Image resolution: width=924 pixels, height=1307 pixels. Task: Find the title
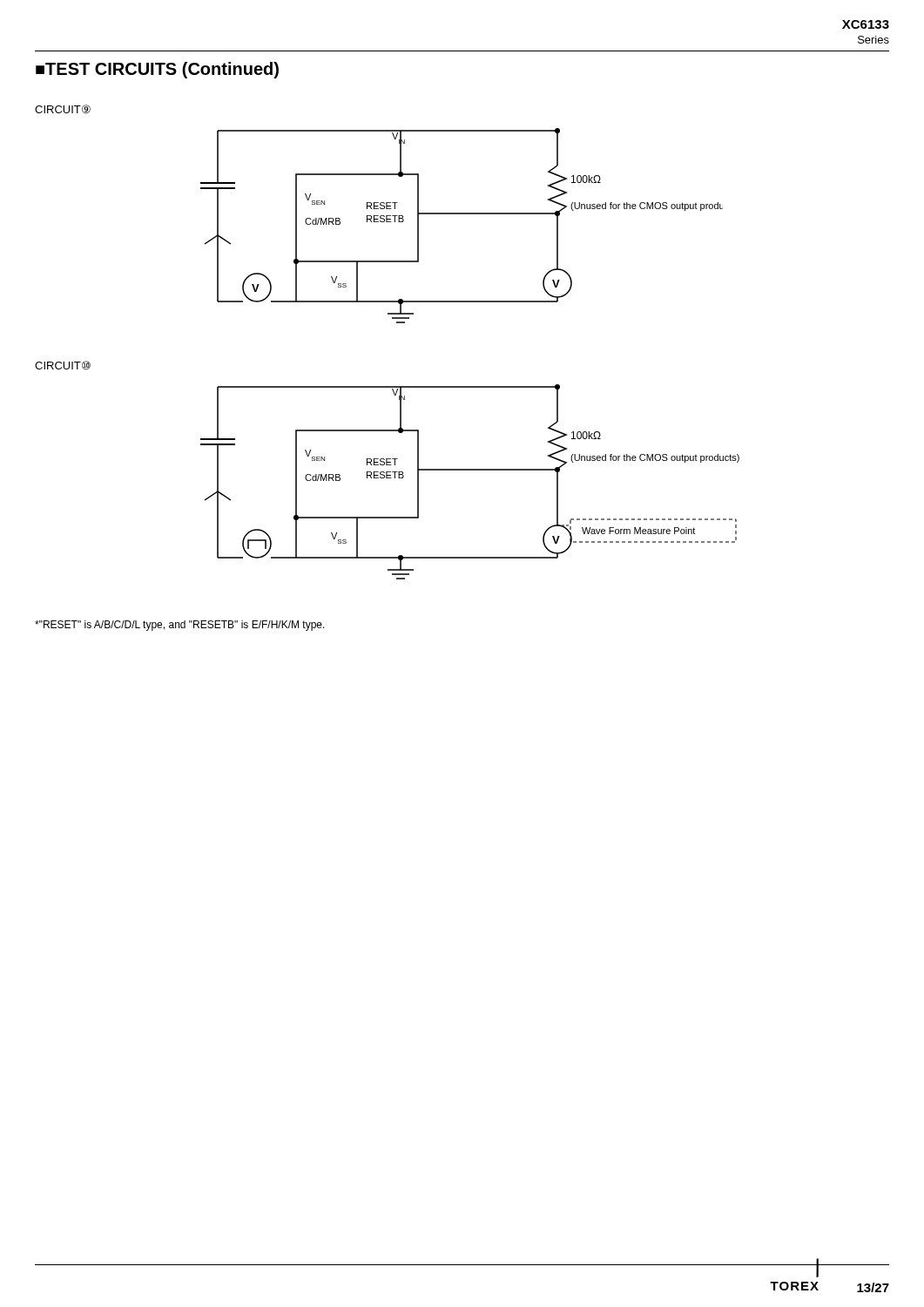pos(157,69)
